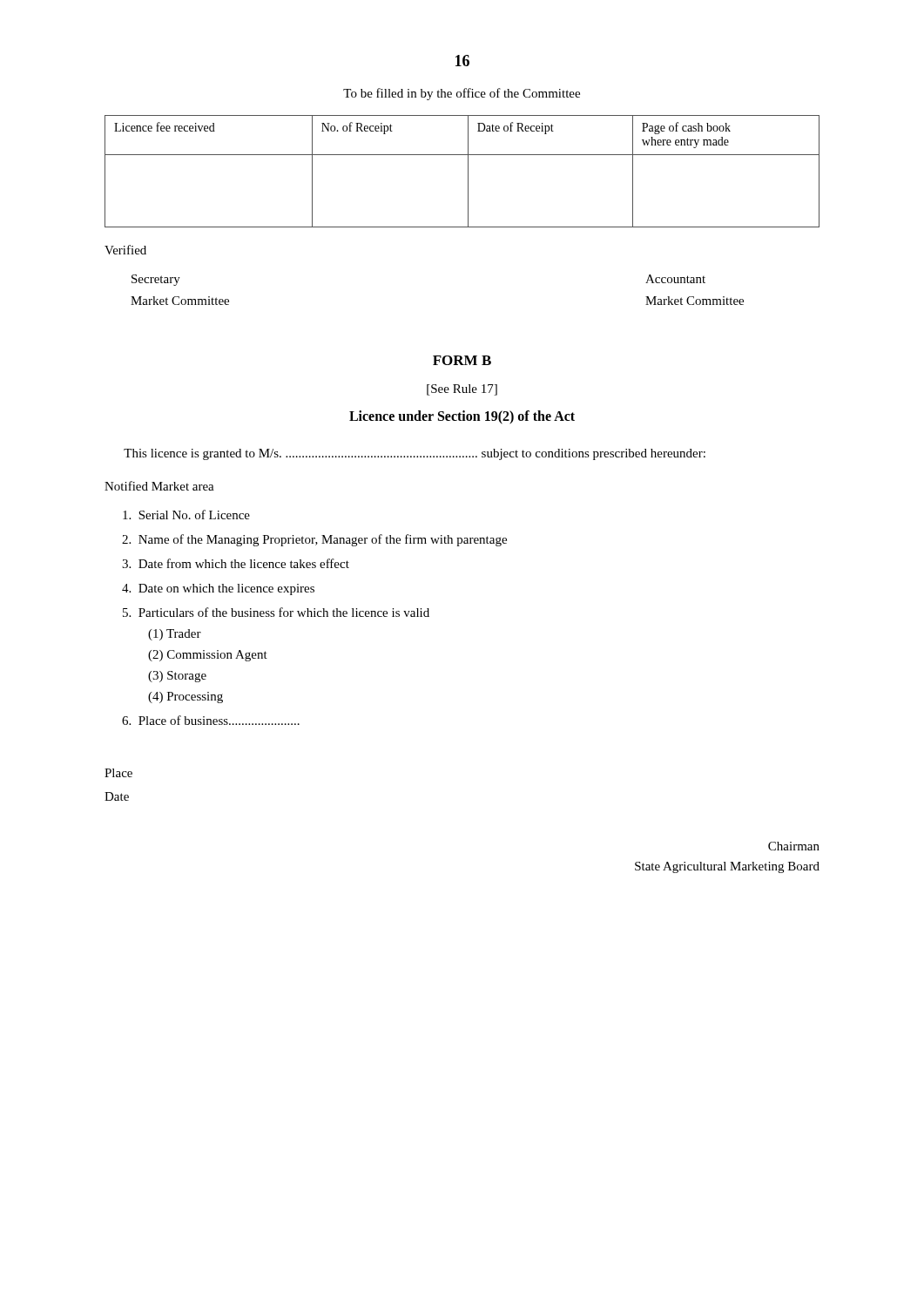Select the text starting "Chairman State Agricultural"
Image resolution: width=924 pixels, height=1307 pixels.
tap(794, 846)
